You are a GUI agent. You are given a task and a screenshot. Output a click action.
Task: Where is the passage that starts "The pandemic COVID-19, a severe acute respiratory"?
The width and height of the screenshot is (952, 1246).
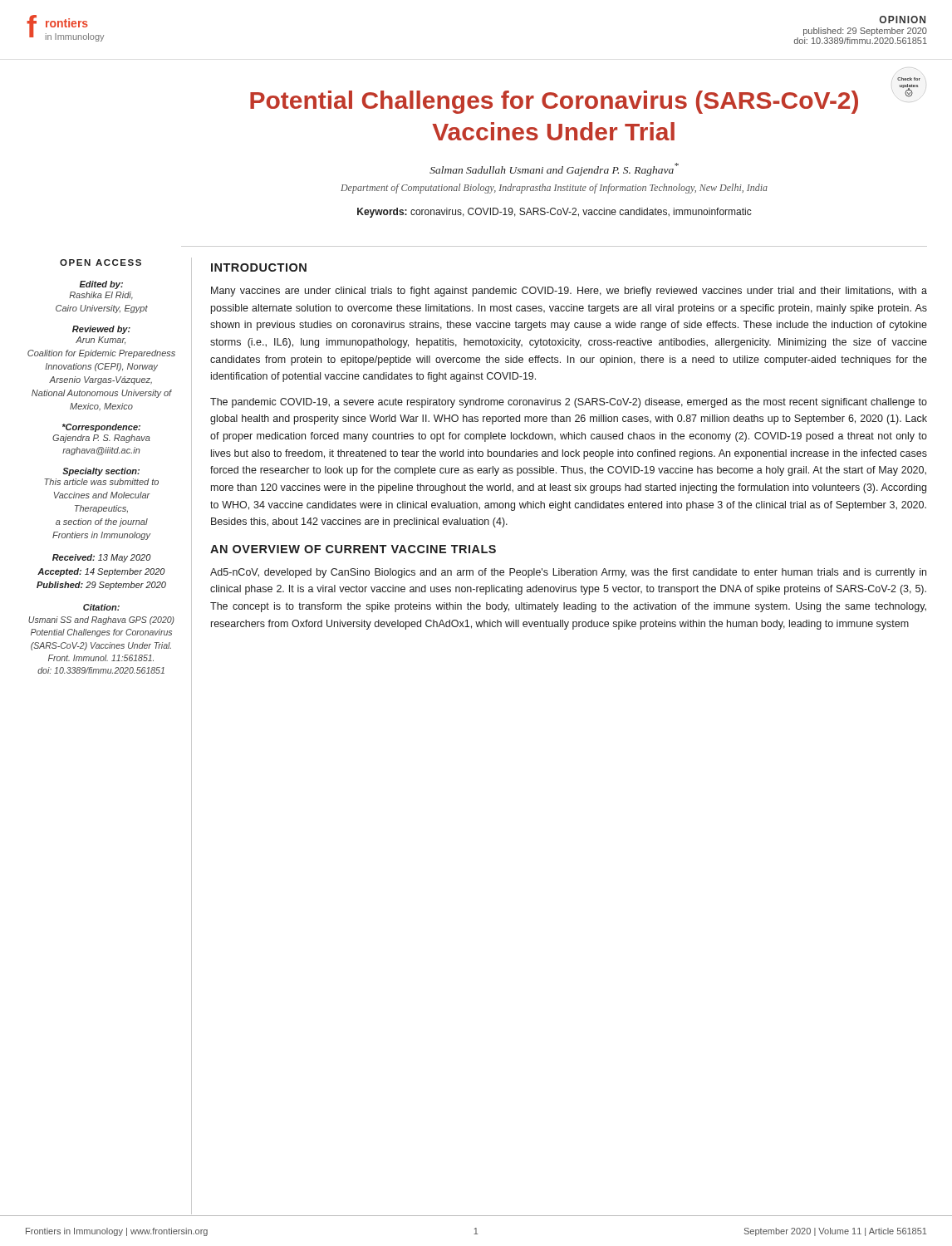(x=569, y=462)
